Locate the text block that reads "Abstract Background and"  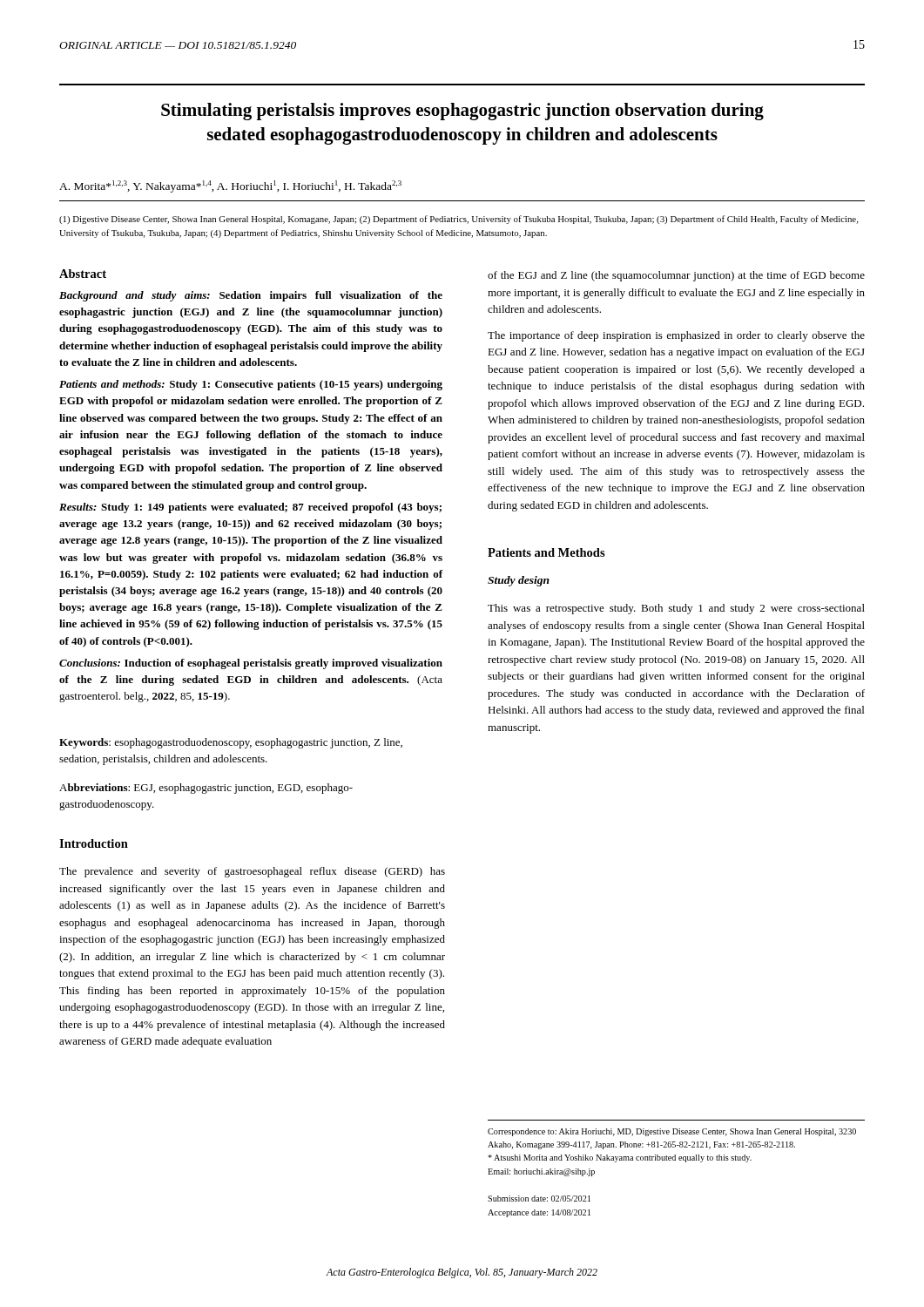[251, 486]
